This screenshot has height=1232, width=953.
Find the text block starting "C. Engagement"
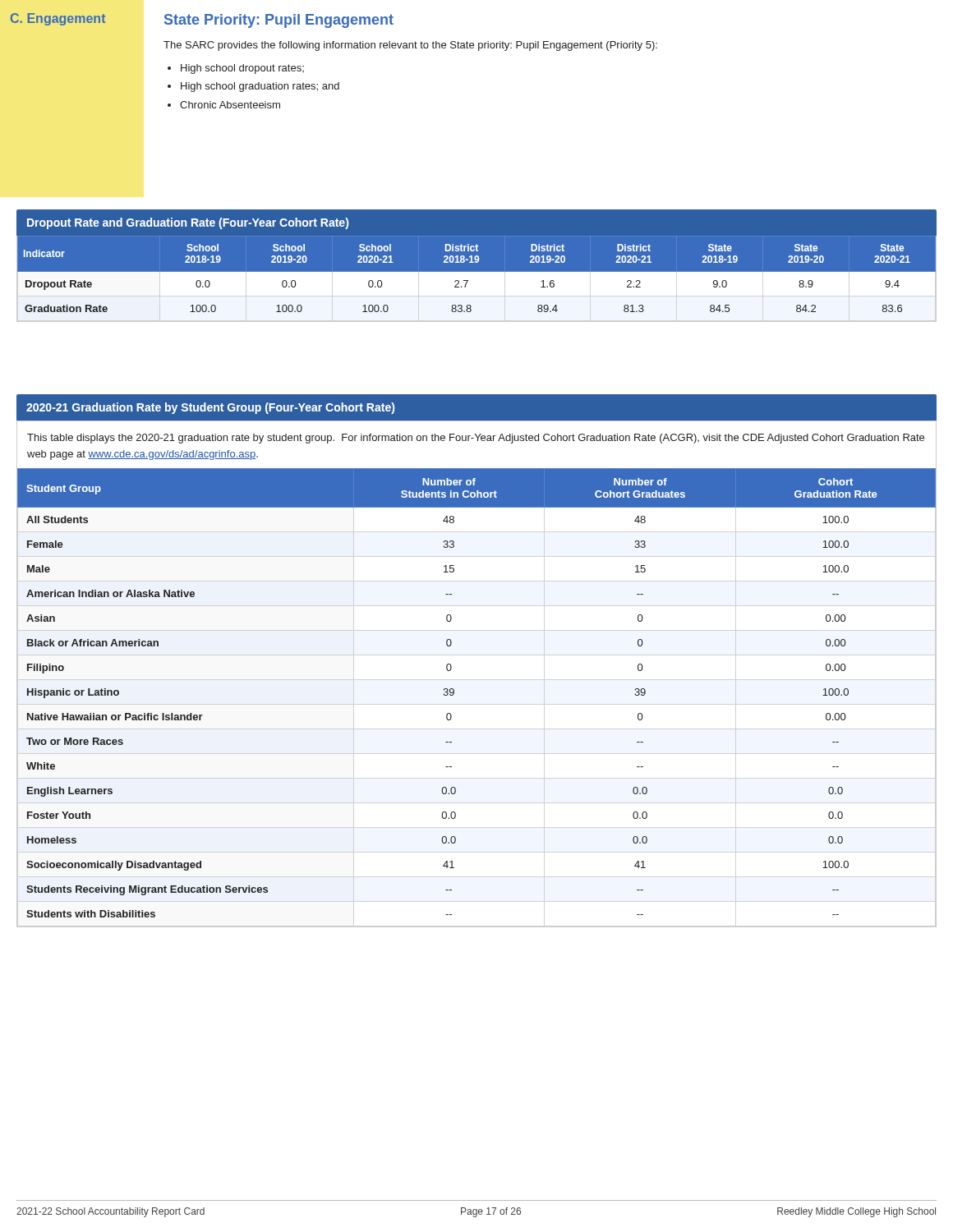pos(58,18)
